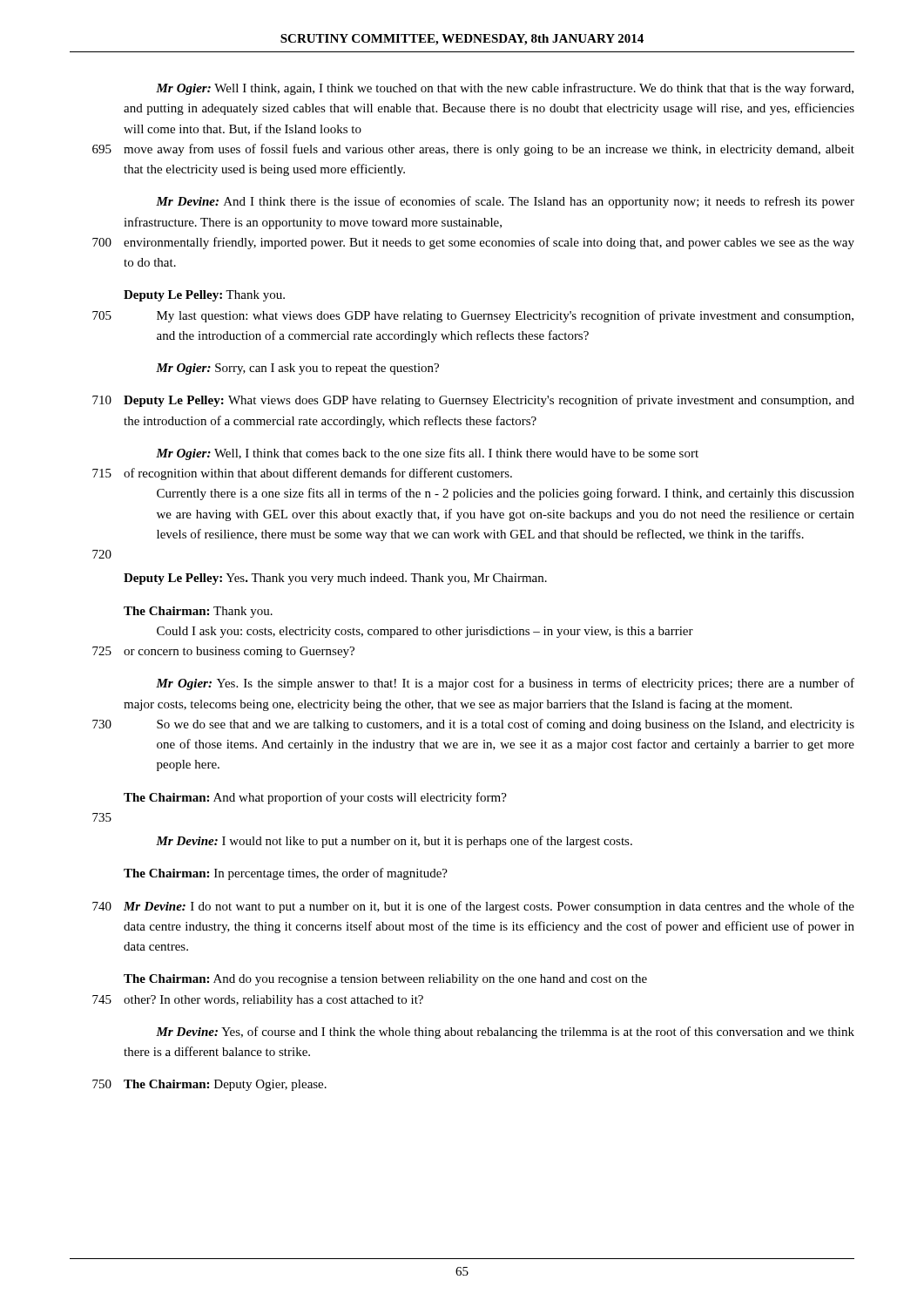Point to the text starting "Mr Ogier: Well, I"

[462, 453]
